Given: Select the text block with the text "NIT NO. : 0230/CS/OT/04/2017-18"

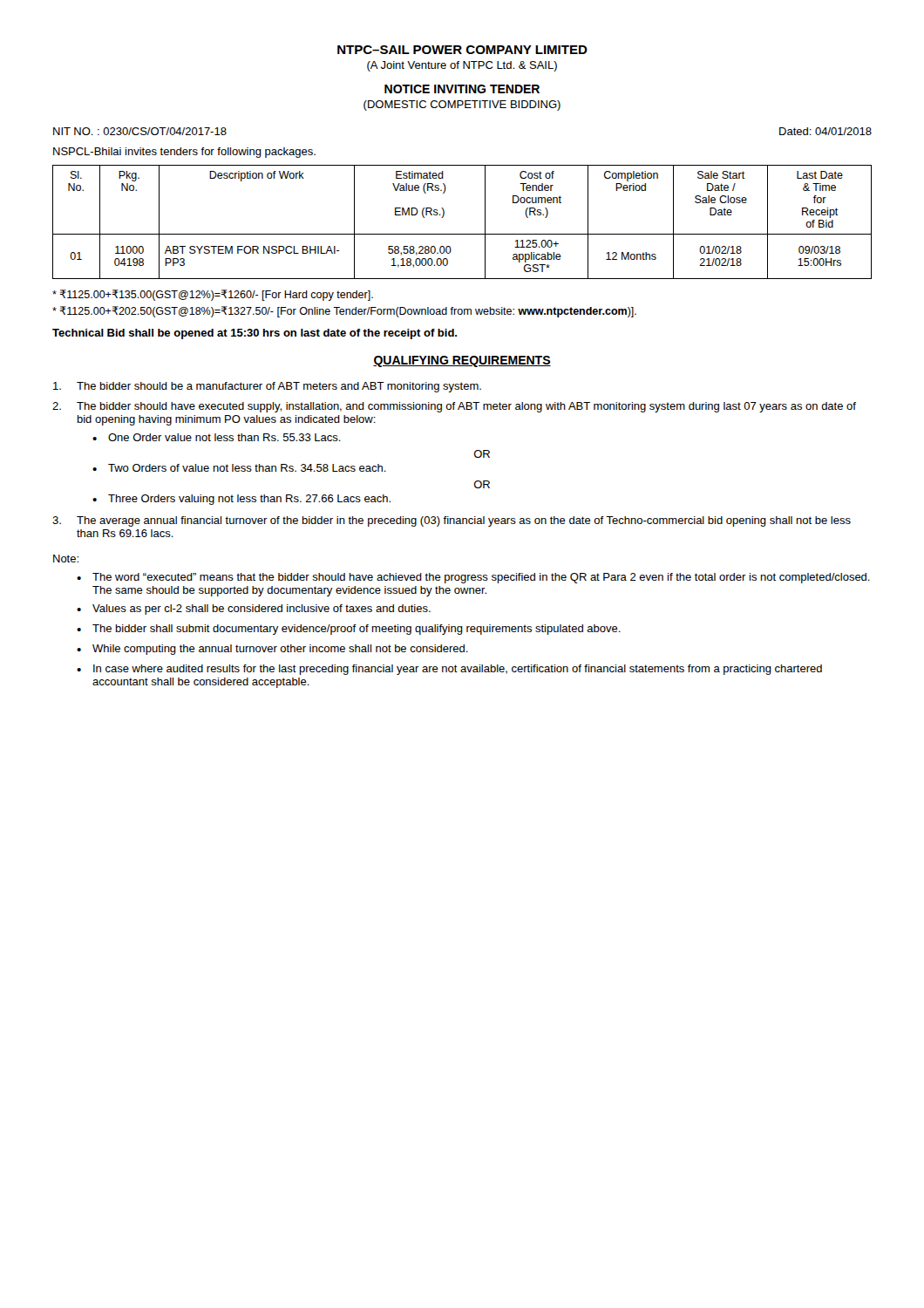Looking at the screenshot, I should pyautogui.click(x=123, y=131).
